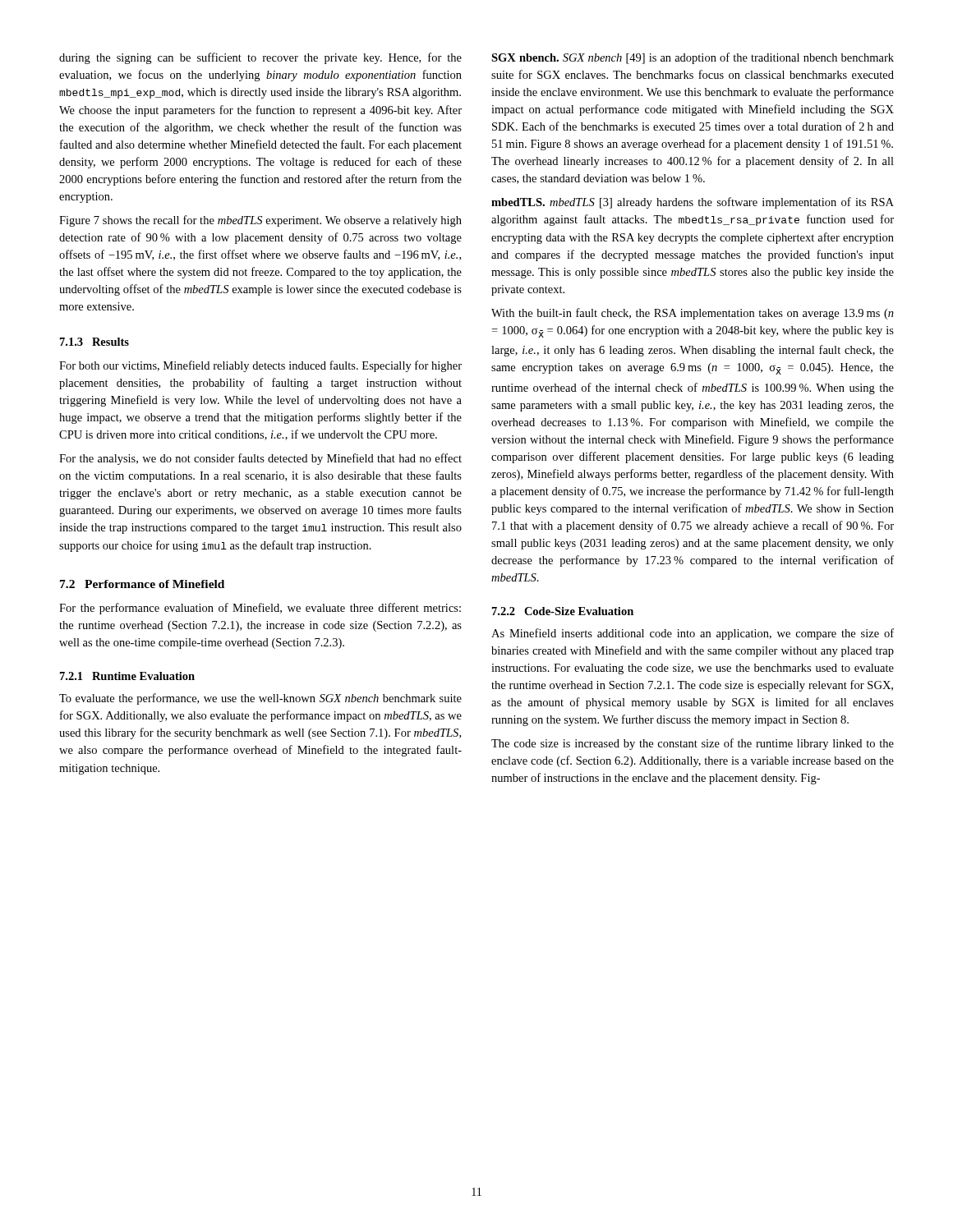
Task: Locate the text block that says "To evaluate the performance, we use the well-known"
Action: 260,733
